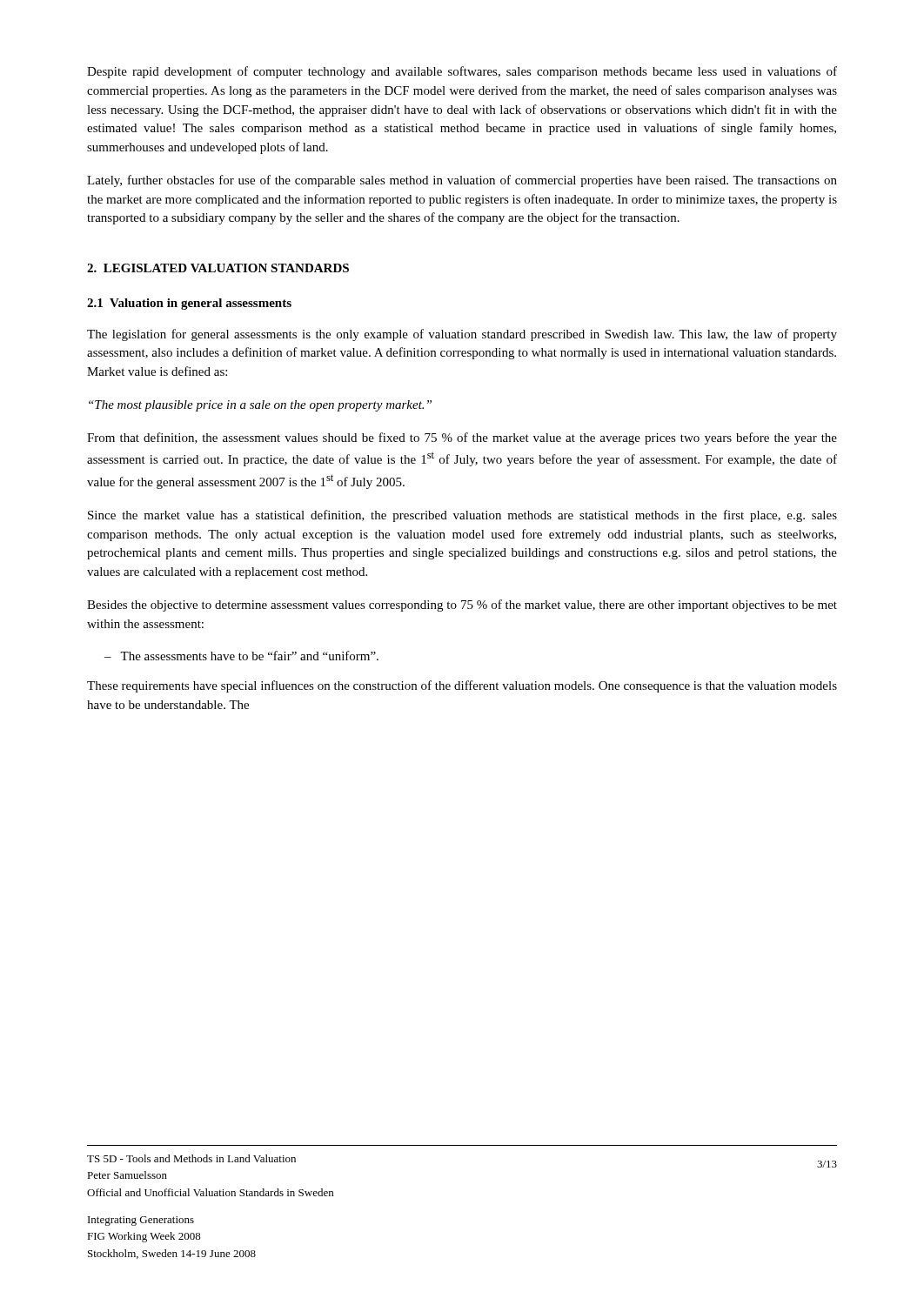
Task: Click the passage that begins "From that definition, the assessment"
Action: [462, 460]
